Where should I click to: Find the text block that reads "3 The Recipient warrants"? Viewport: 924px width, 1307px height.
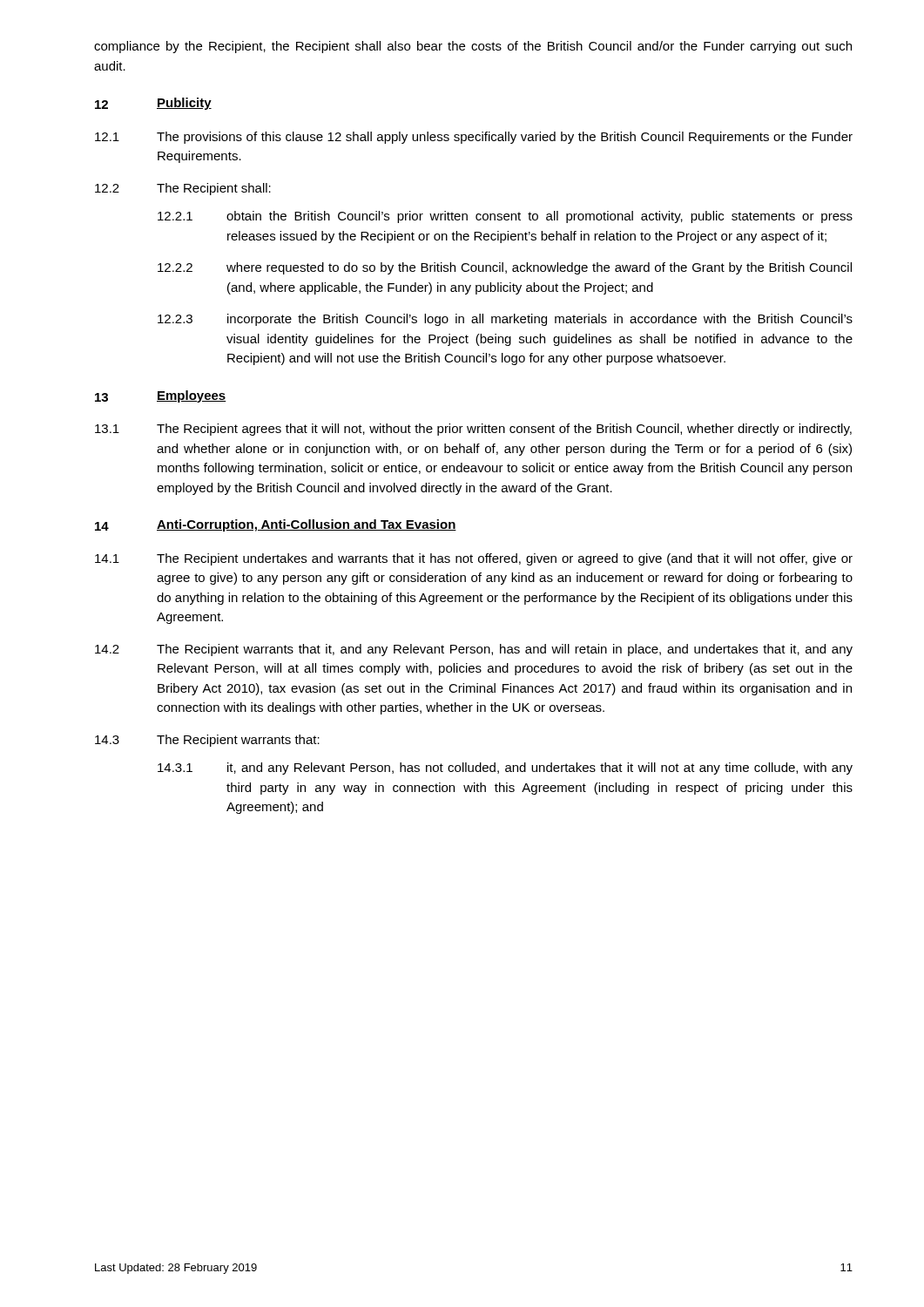click(207, 741)
